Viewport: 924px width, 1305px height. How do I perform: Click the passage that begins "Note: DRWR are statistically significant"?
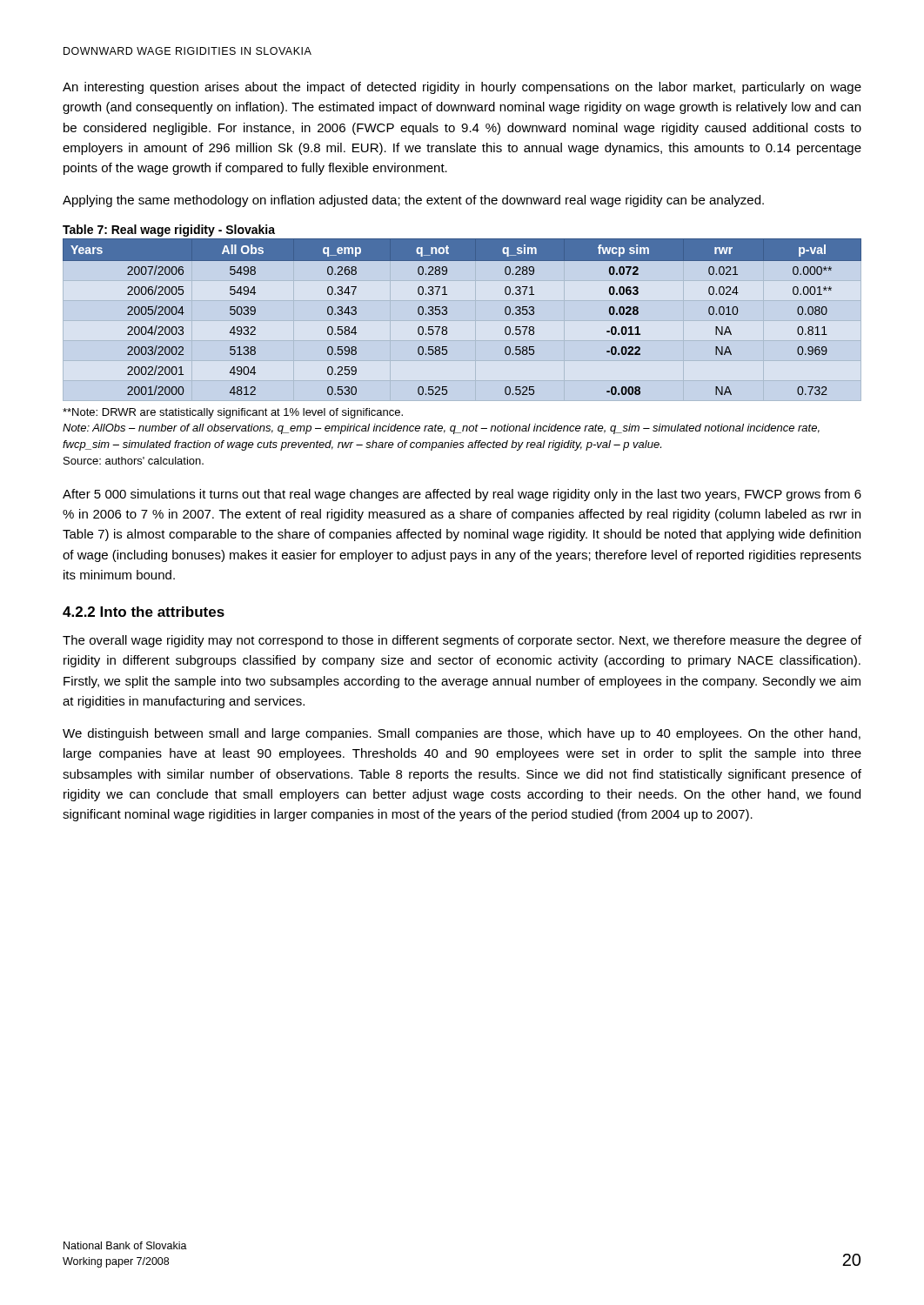click(442, 436)
